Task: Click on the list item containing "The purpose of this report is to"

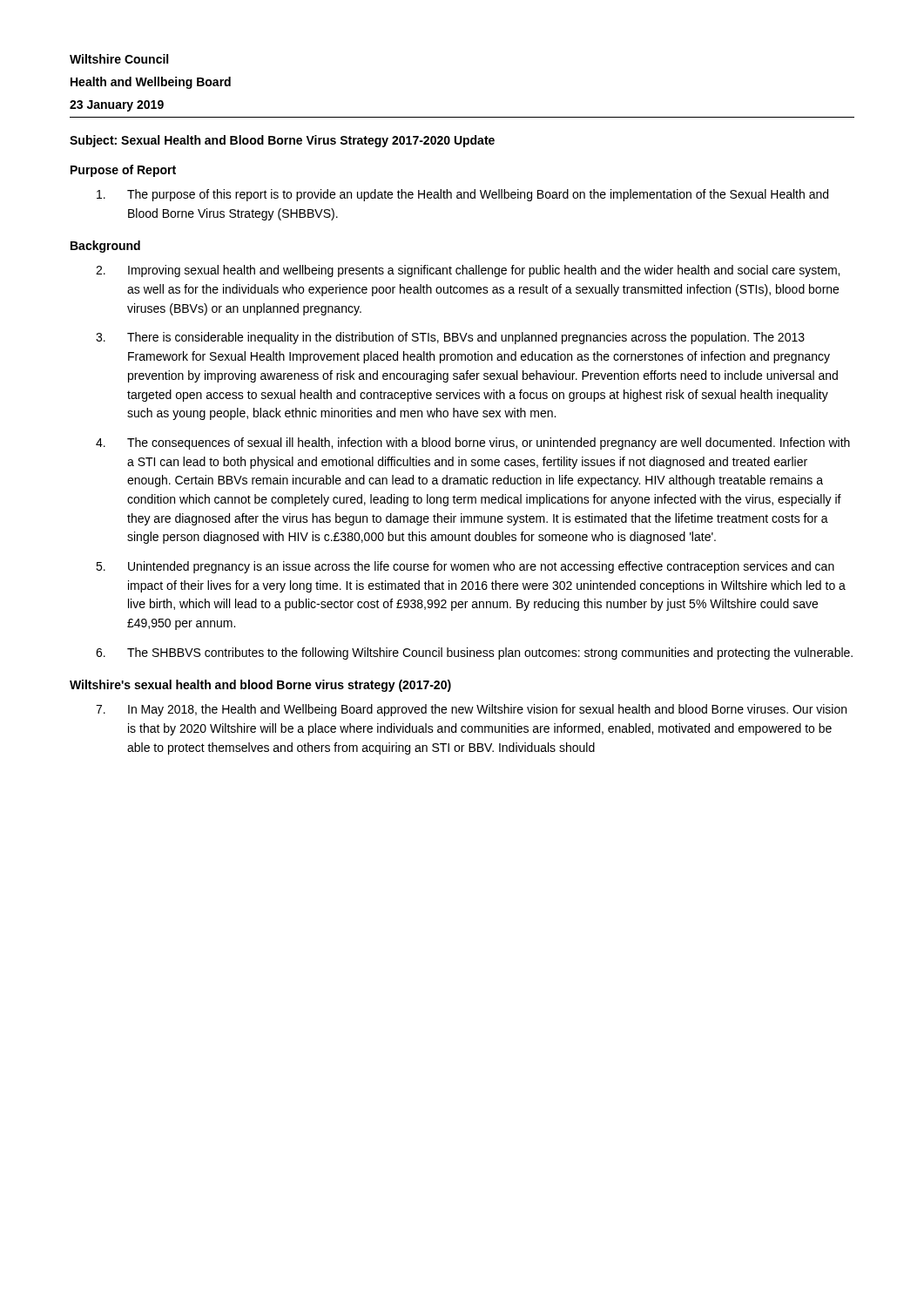Action: pyautogui.click(x=475, y=204)
